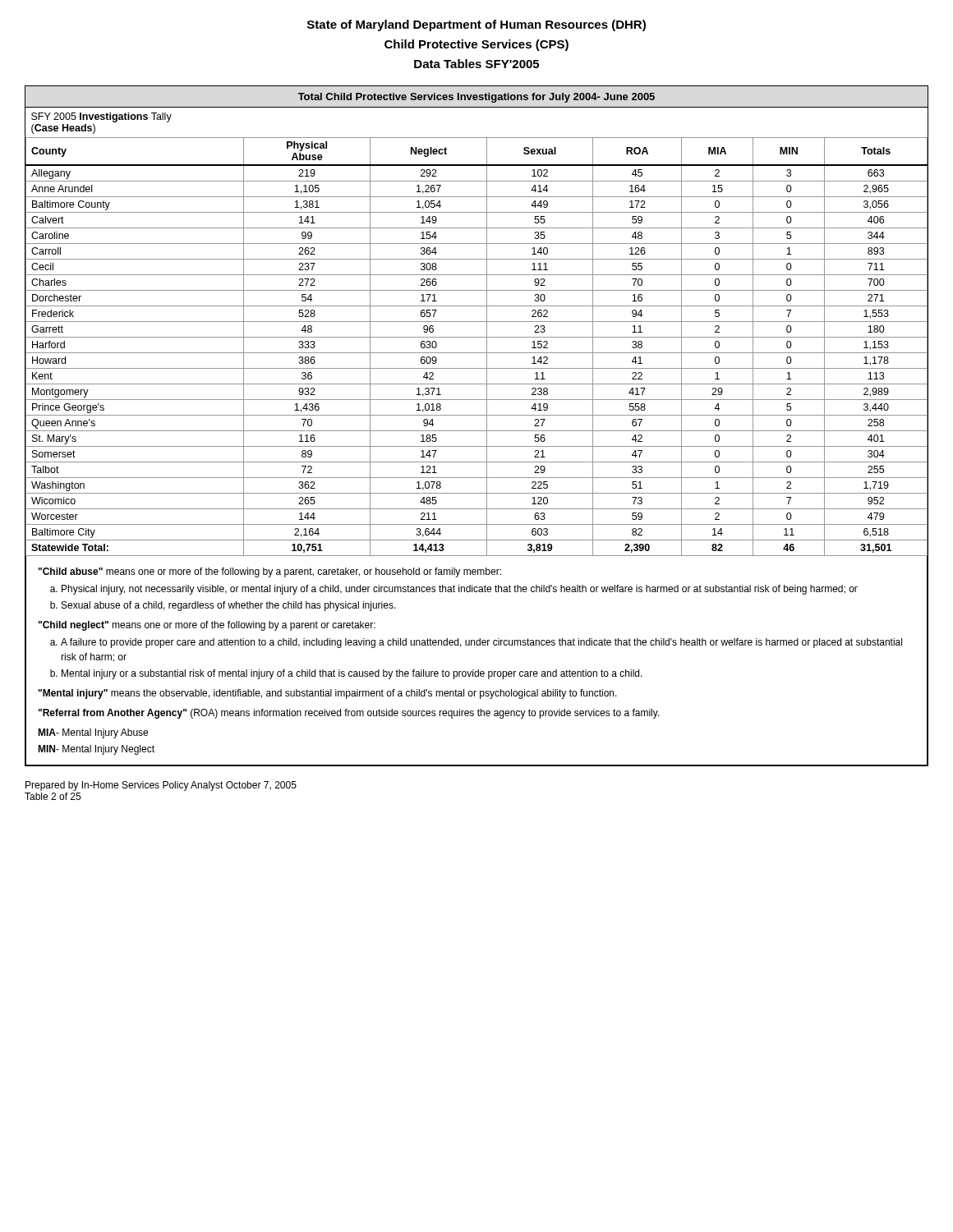Viewport: 953px width, 1232px height.
Task: Locate the block of text that opens with ""Referral from Another Agency""
Action: [x=349, y=713]
